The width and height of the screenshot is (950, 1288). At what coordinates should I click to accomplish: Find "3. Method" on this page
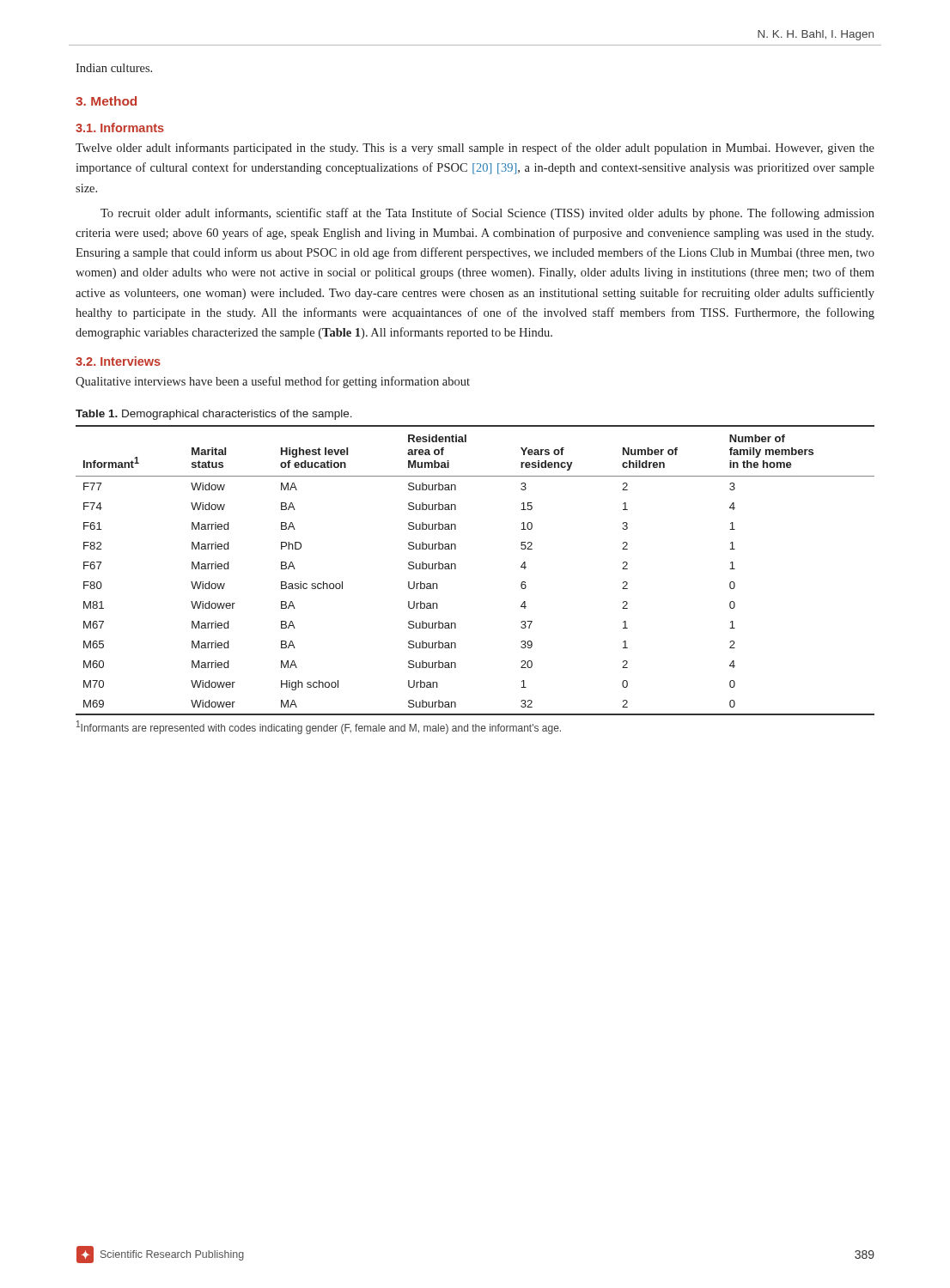(x=107, y=101)
